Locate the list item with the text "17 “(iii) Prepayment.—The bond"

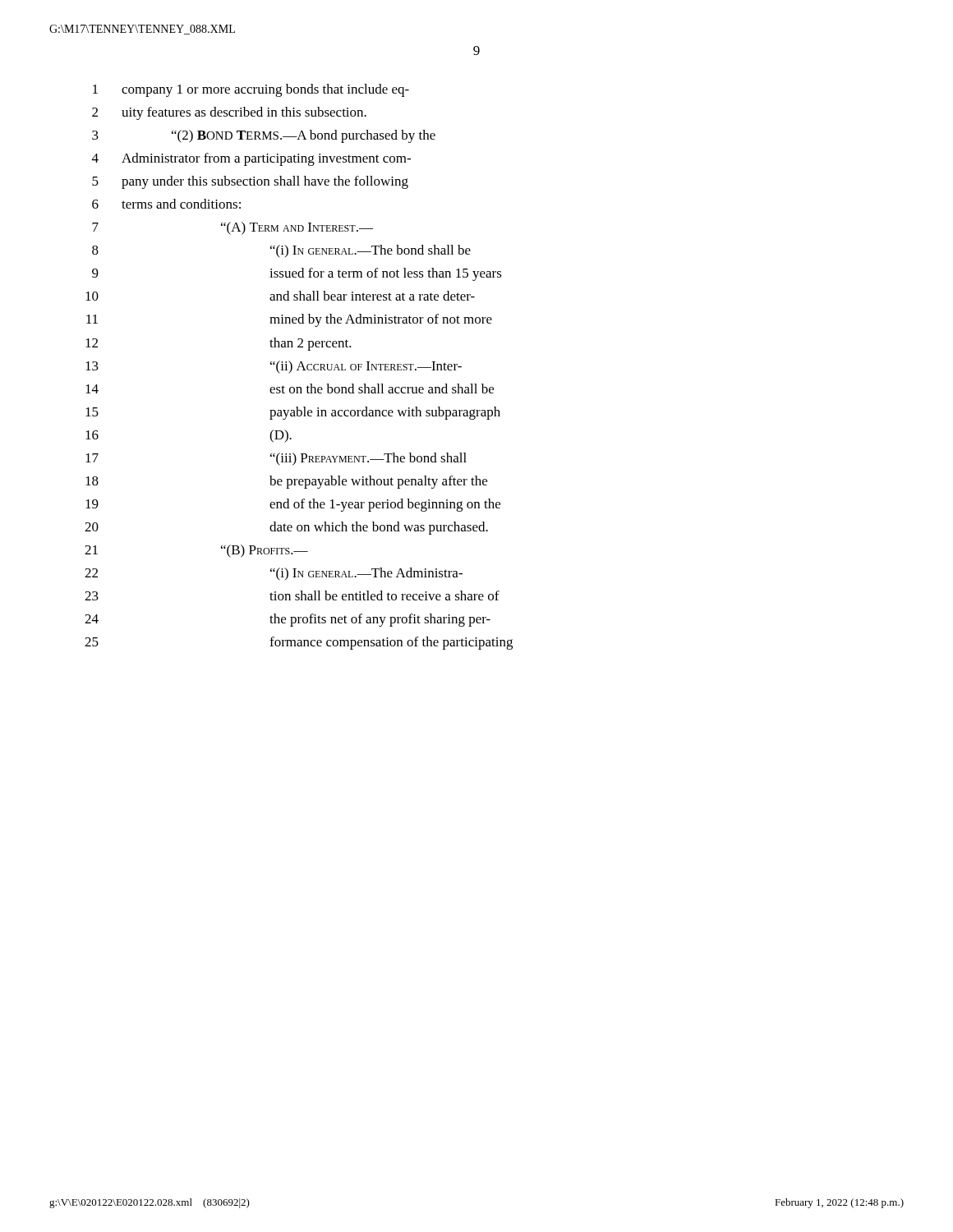(476, 458)
